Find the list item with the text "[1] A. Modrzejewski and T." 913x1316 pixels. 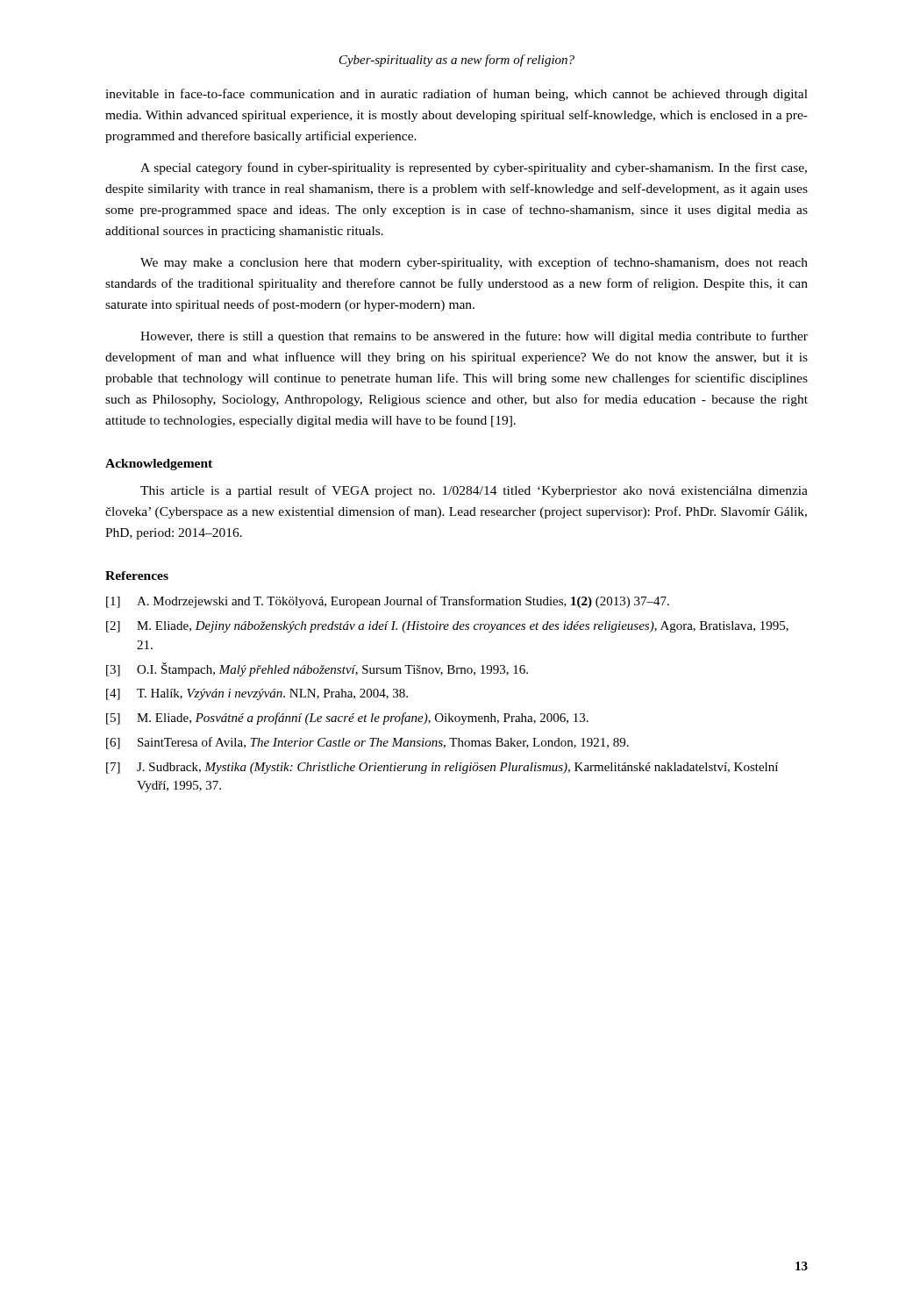[456, 602]
